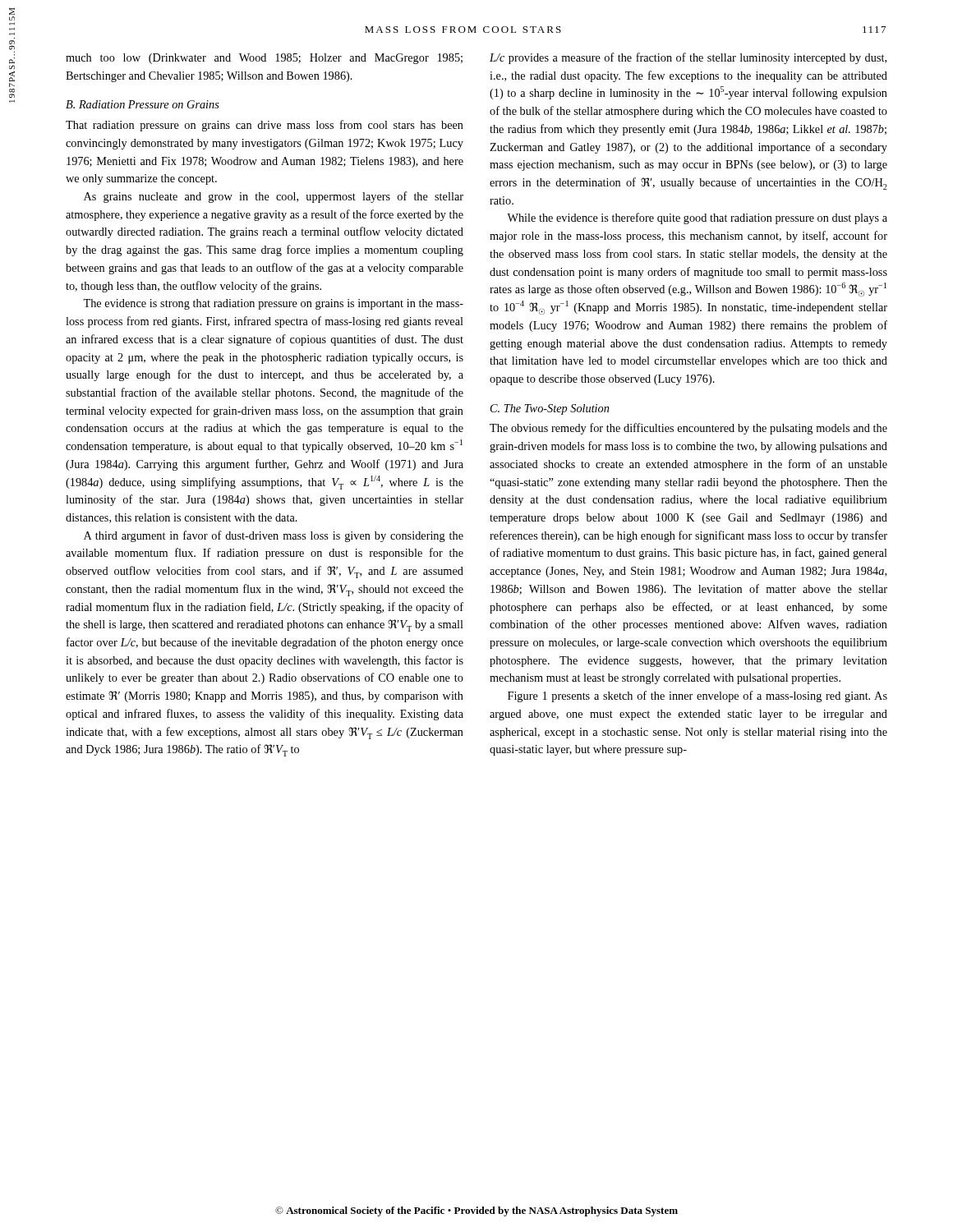953x1232 pixels.
Task: Click on the text starting "L/c provides a measure"
Action: pos(688,130)
